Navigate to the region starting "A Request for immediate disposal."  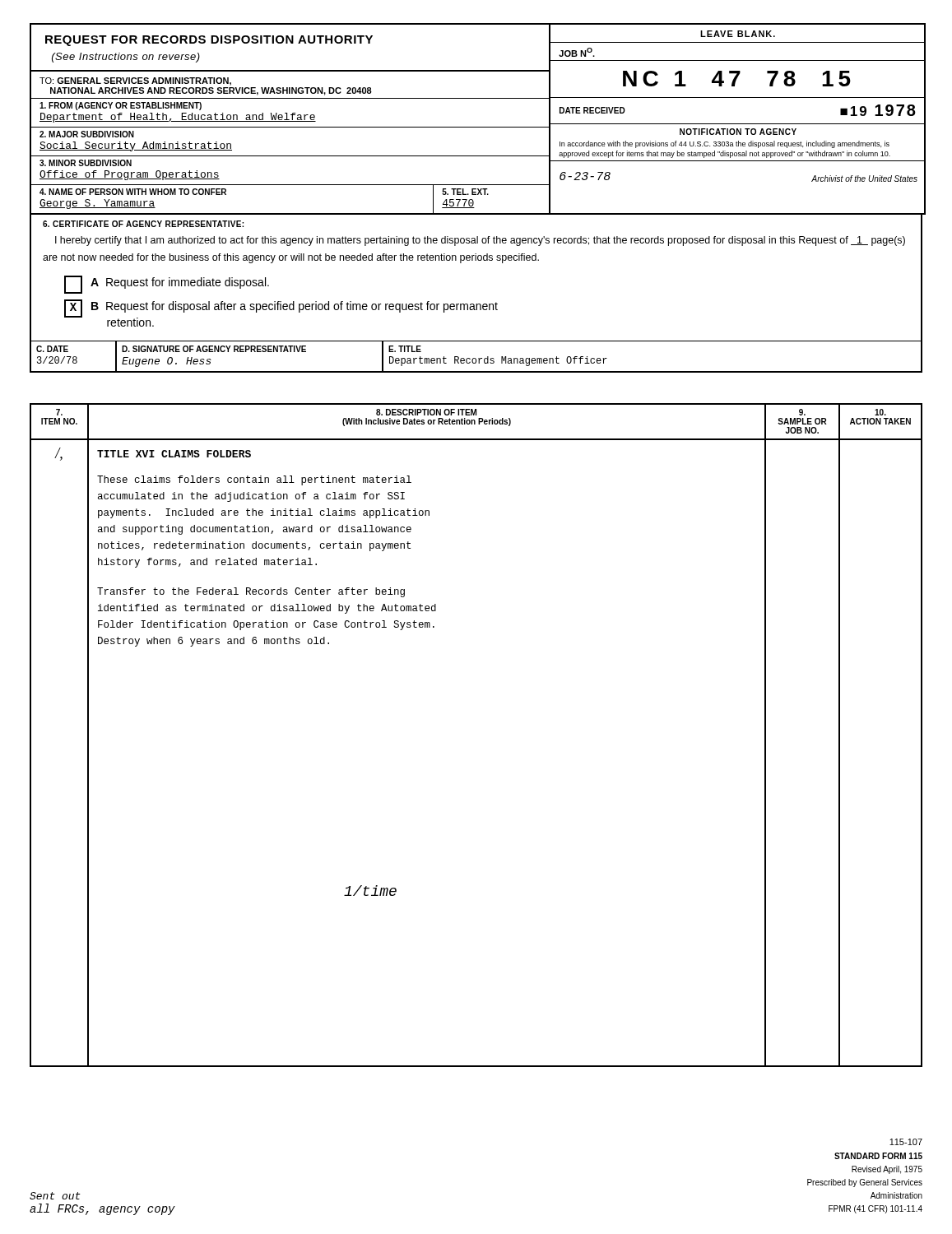(x=180, y=282)
